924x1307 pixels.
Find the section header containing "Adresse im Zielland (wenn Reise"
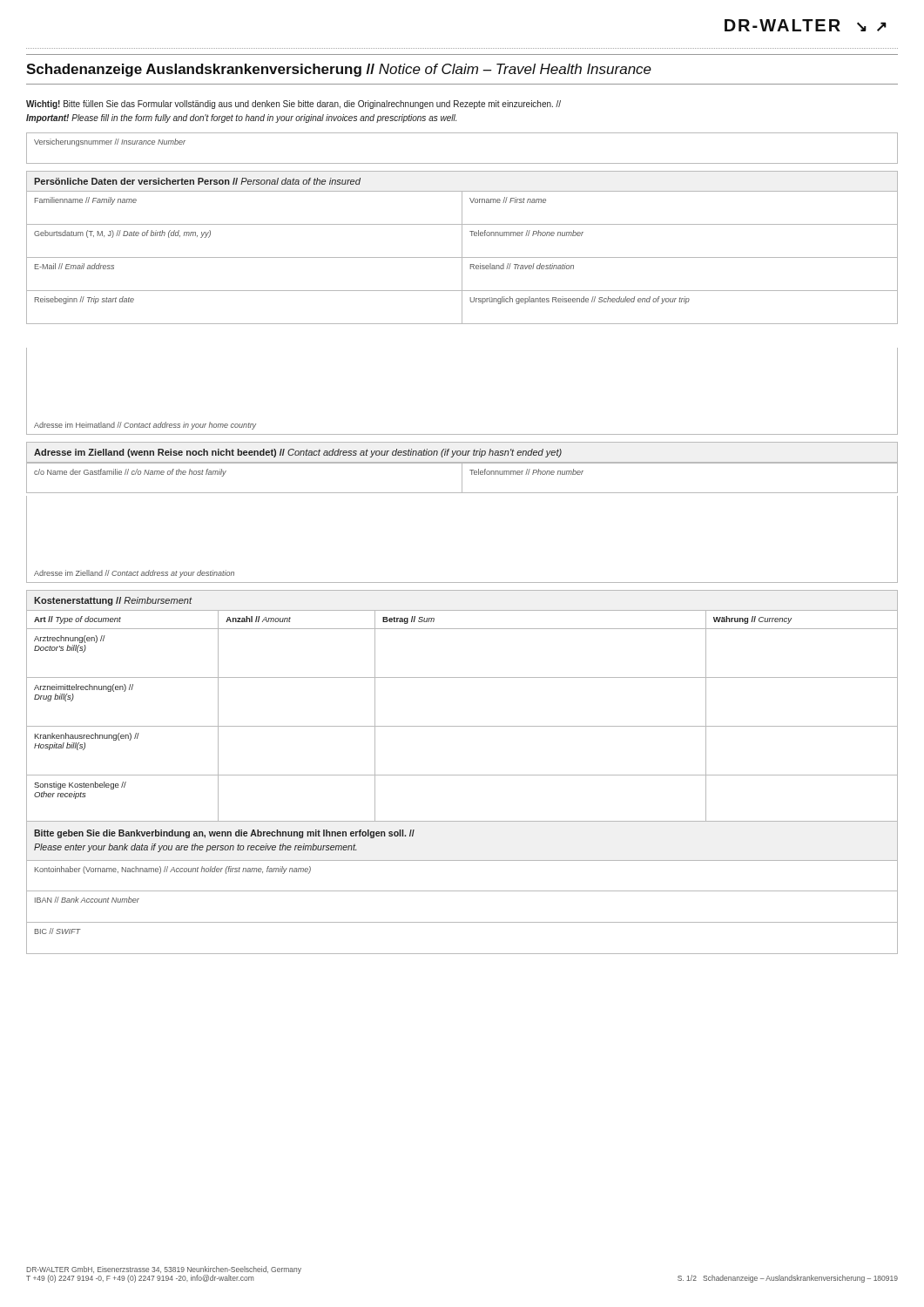pyautogui.click(x=298, y=452)
